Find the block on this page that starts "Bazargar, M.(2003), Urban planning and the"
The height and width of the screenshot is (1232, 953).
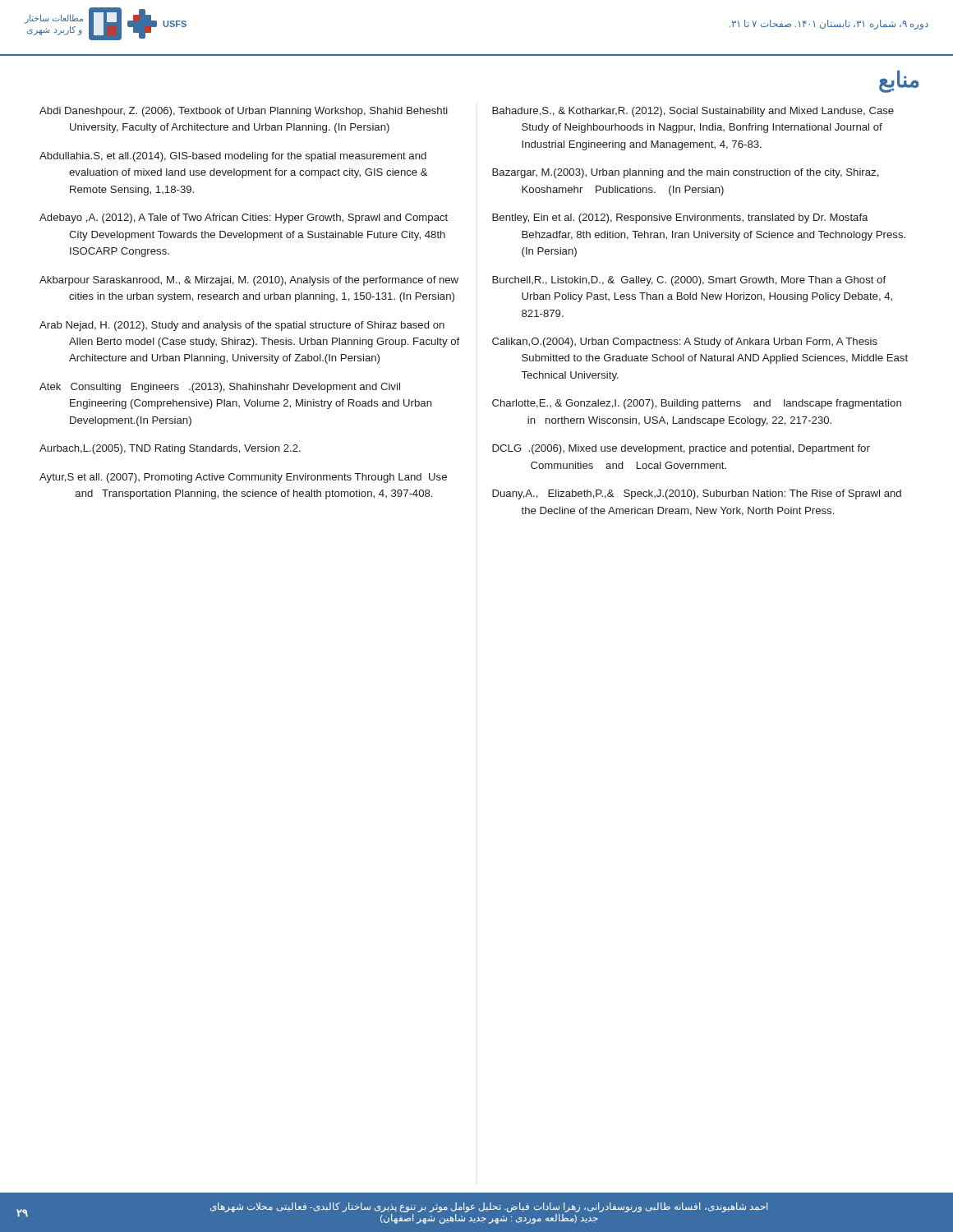(685, 181)
